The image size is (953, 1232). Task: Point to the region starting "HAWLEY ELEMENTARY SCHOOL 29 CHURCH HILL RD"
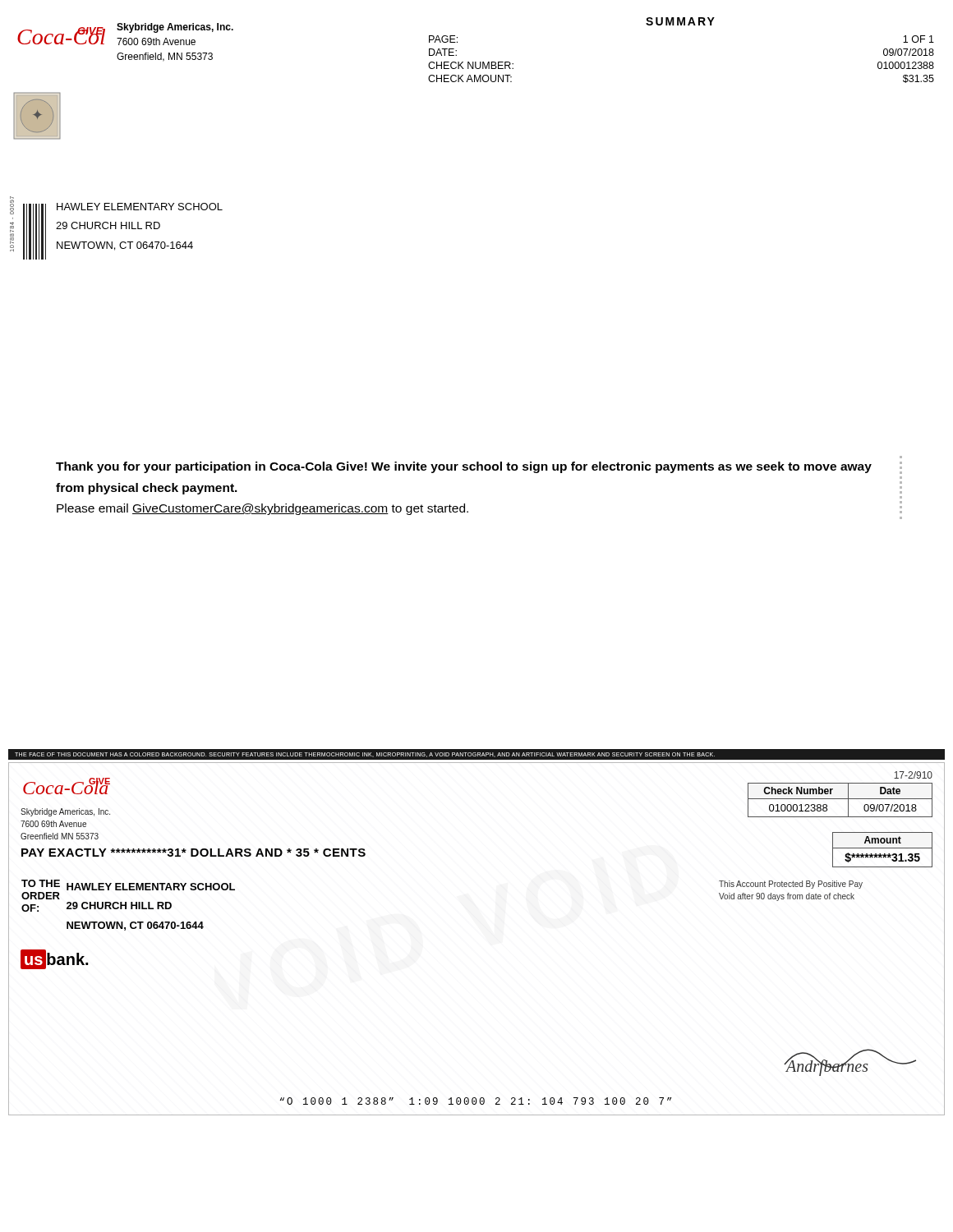tap(139, 226)
